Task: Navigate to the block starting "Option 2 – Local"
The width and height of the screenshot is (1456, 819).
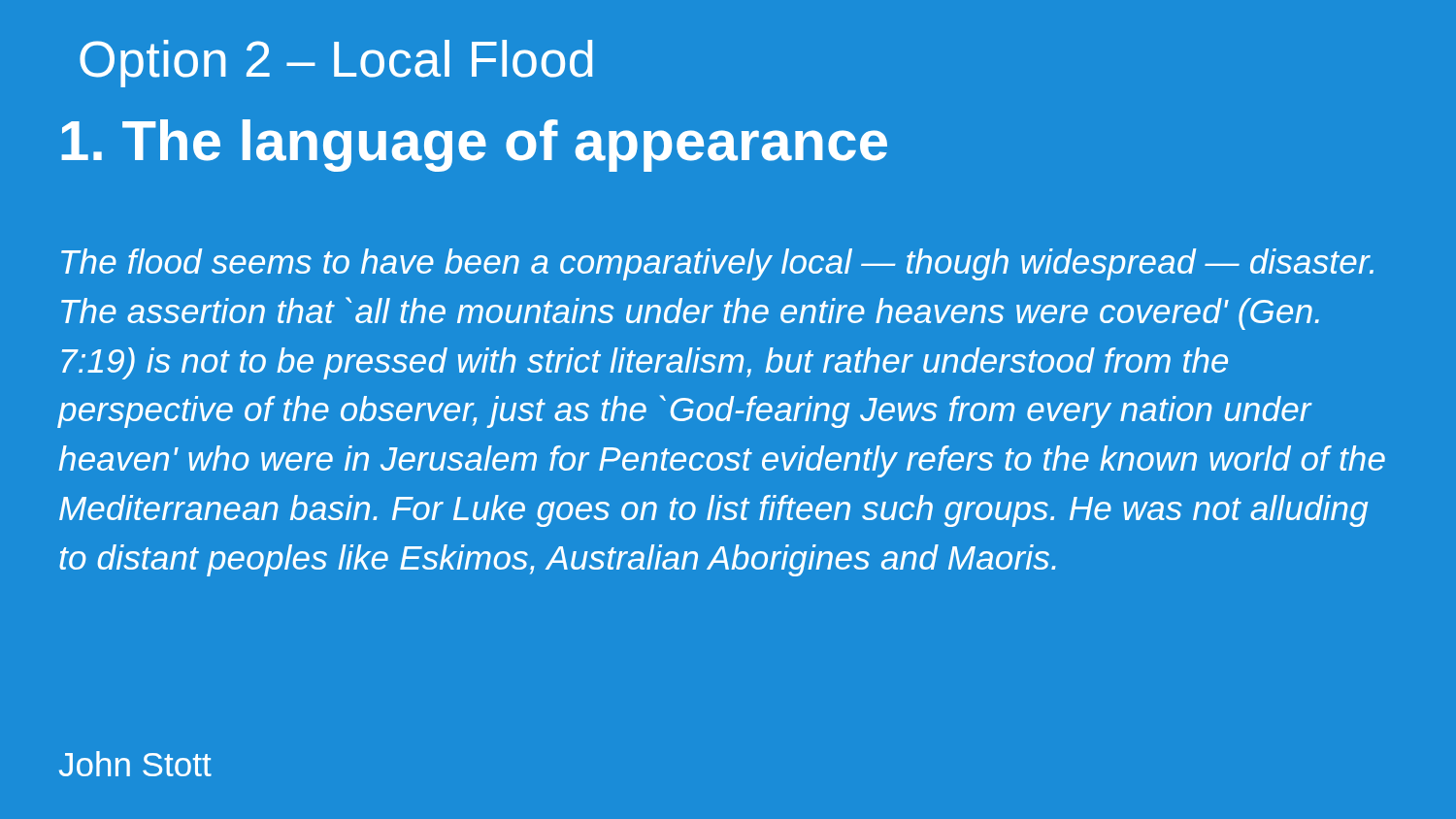Action: (x=337, y=59)
